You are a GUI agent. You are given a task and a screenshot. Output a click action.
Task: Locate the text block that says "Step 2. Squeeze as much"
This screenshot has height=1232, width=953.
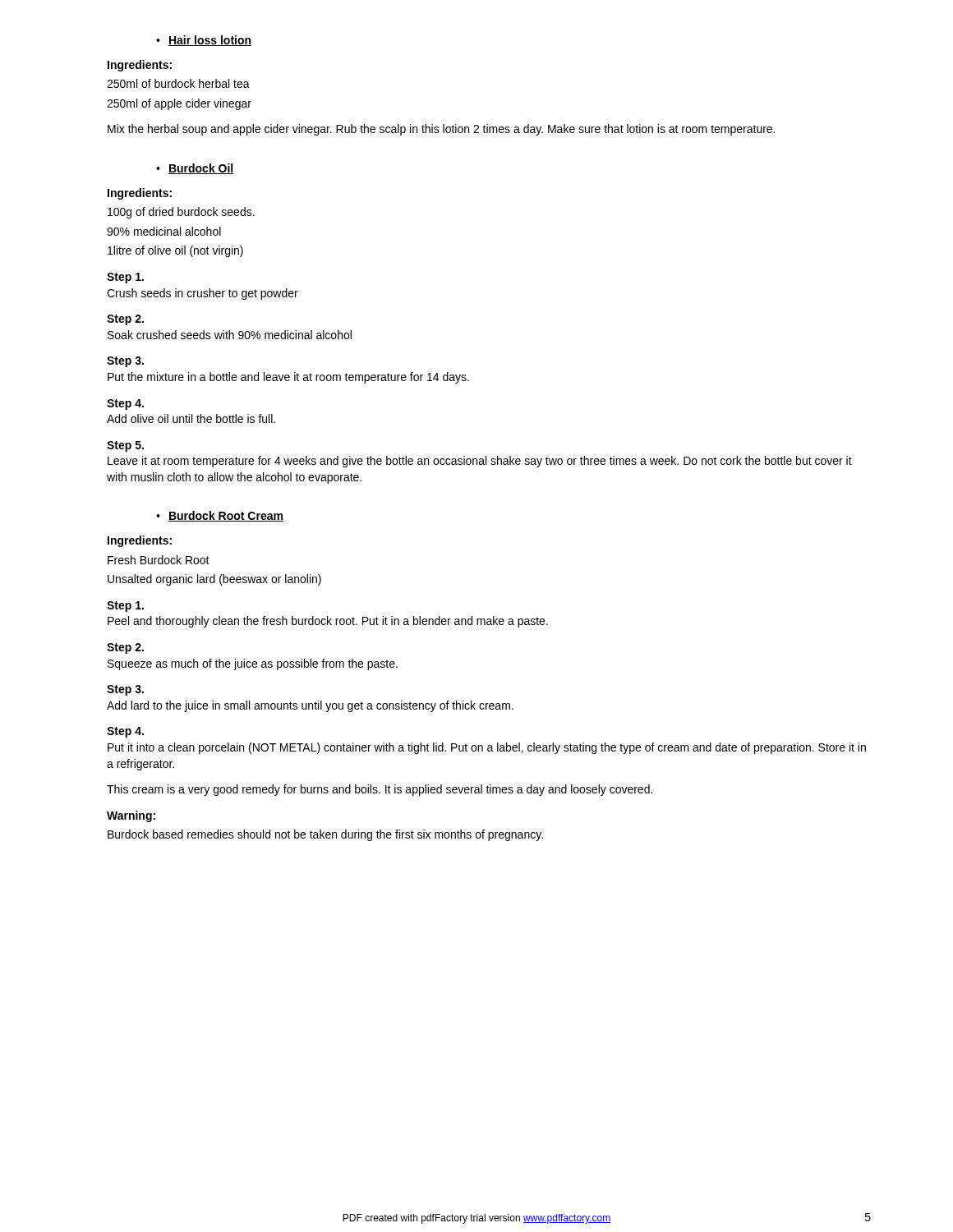click(x=125, y=648)
